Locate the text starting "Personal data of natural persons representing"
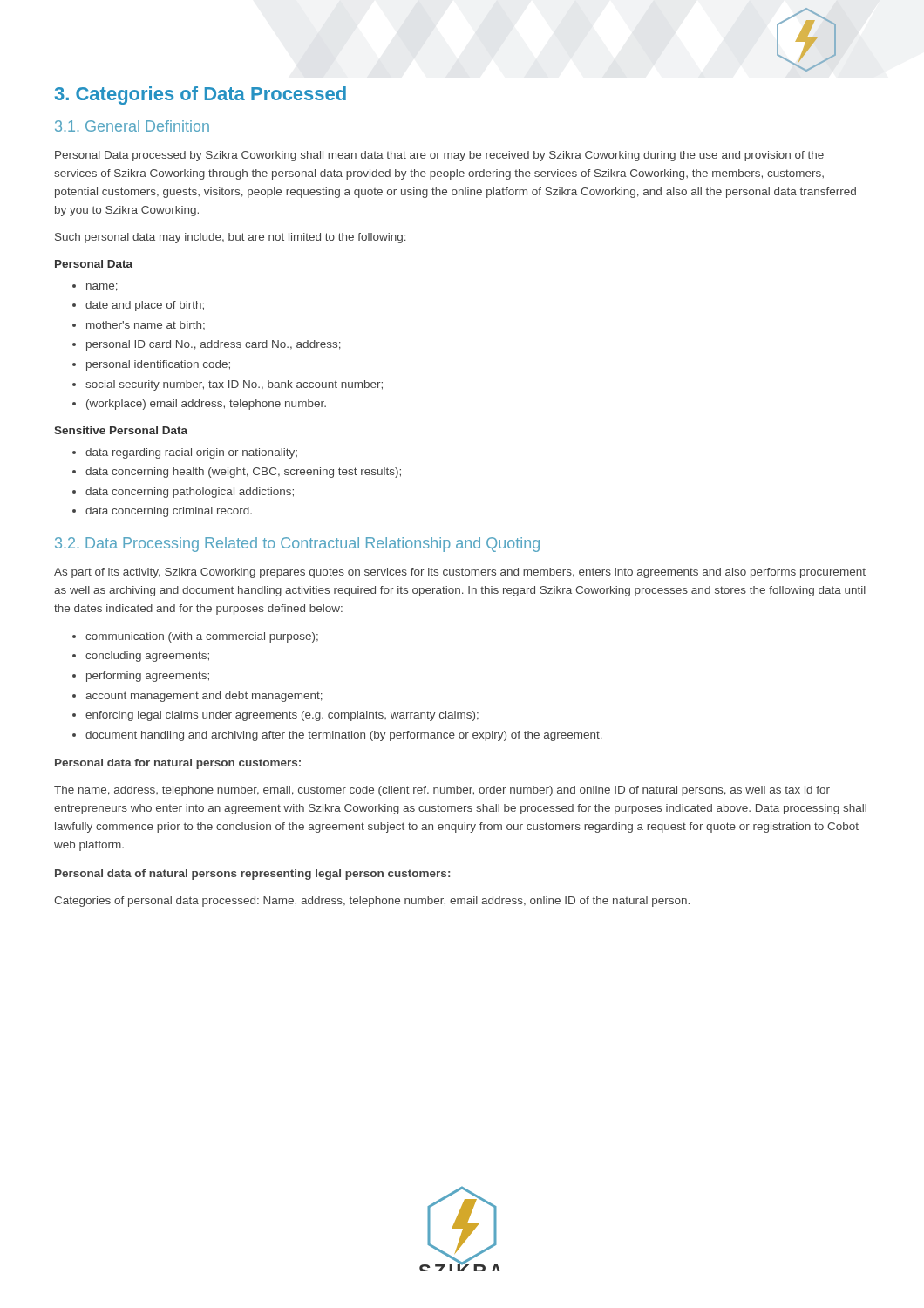Screen dimensions: 1308x924 pos(252,875)
